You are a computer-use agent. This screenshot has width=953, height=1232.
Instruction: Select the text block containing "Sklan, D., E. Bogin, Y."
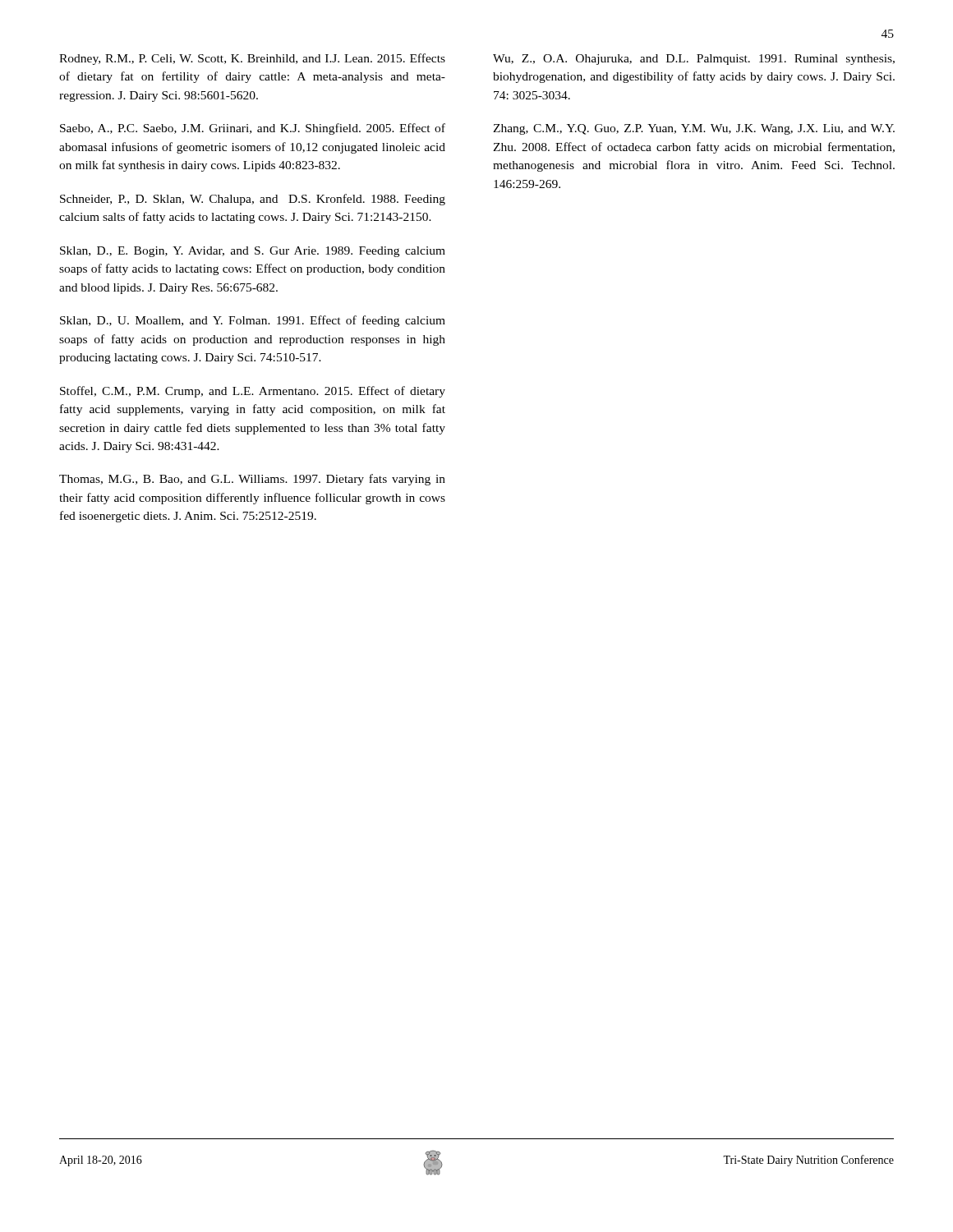coord(252,268)
